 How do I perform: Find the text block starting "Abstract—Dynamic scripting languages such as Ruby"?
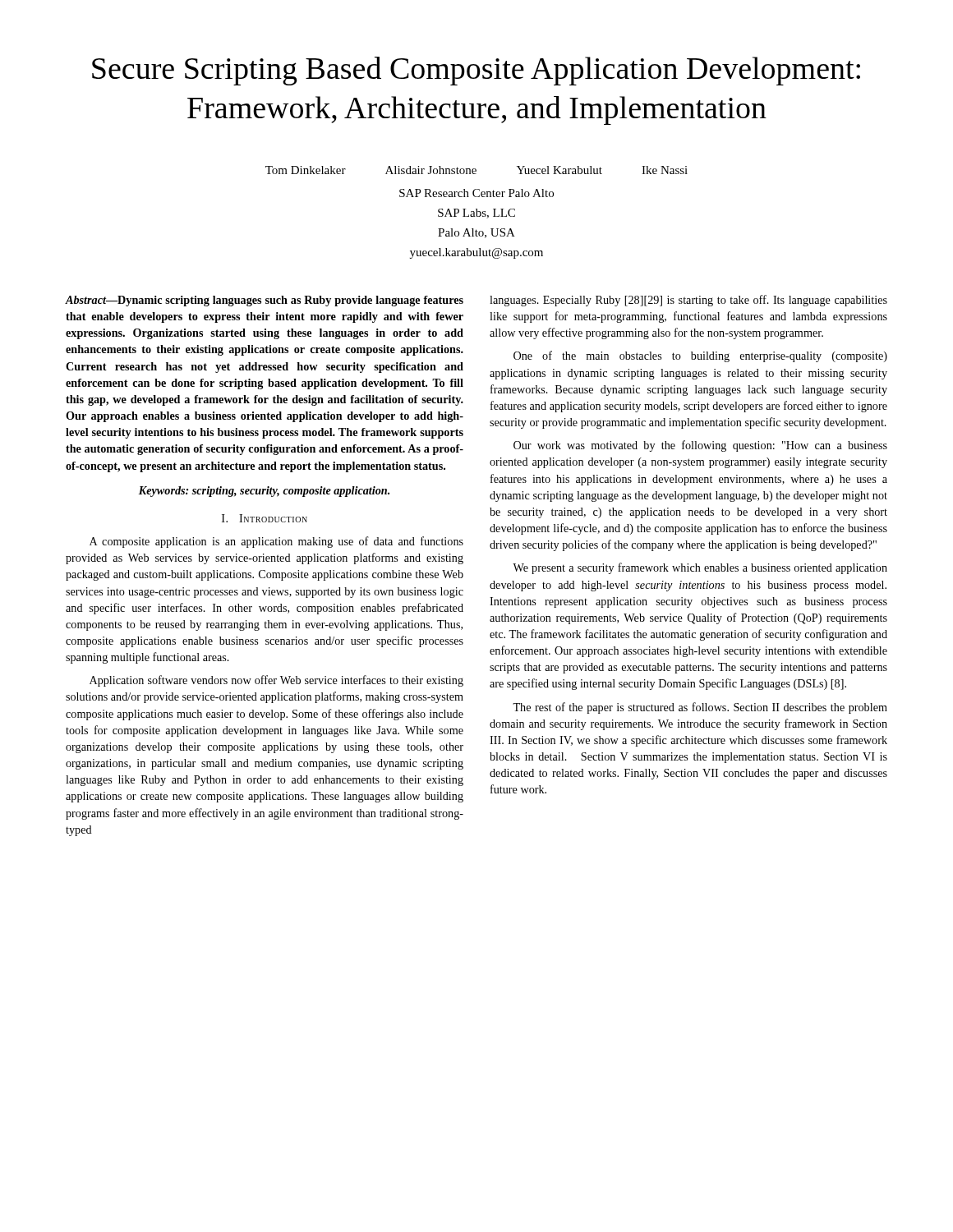[265, 383]
